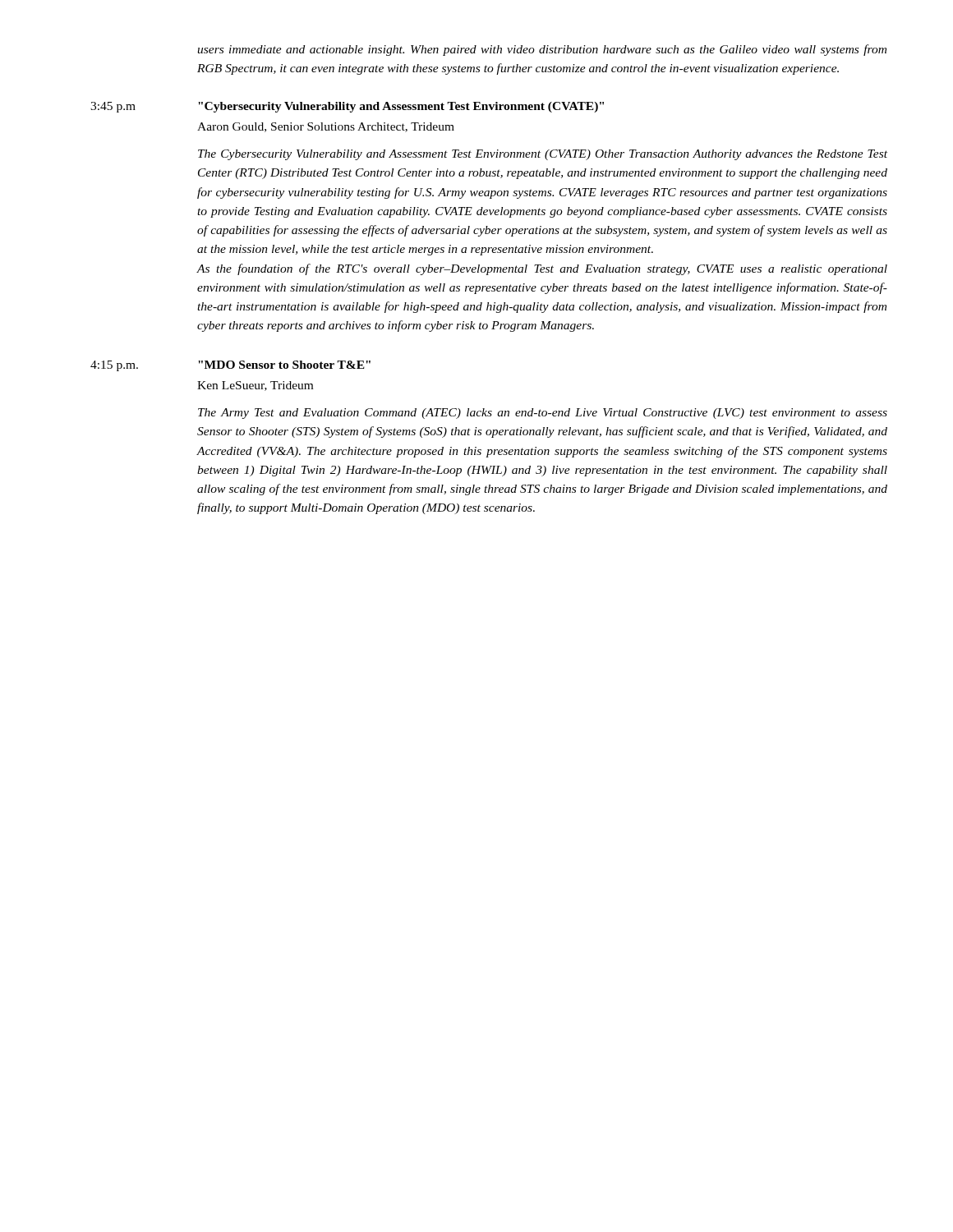Locate the element starting "Ken LeSueur, Trideum"

[x=255, y=385]
